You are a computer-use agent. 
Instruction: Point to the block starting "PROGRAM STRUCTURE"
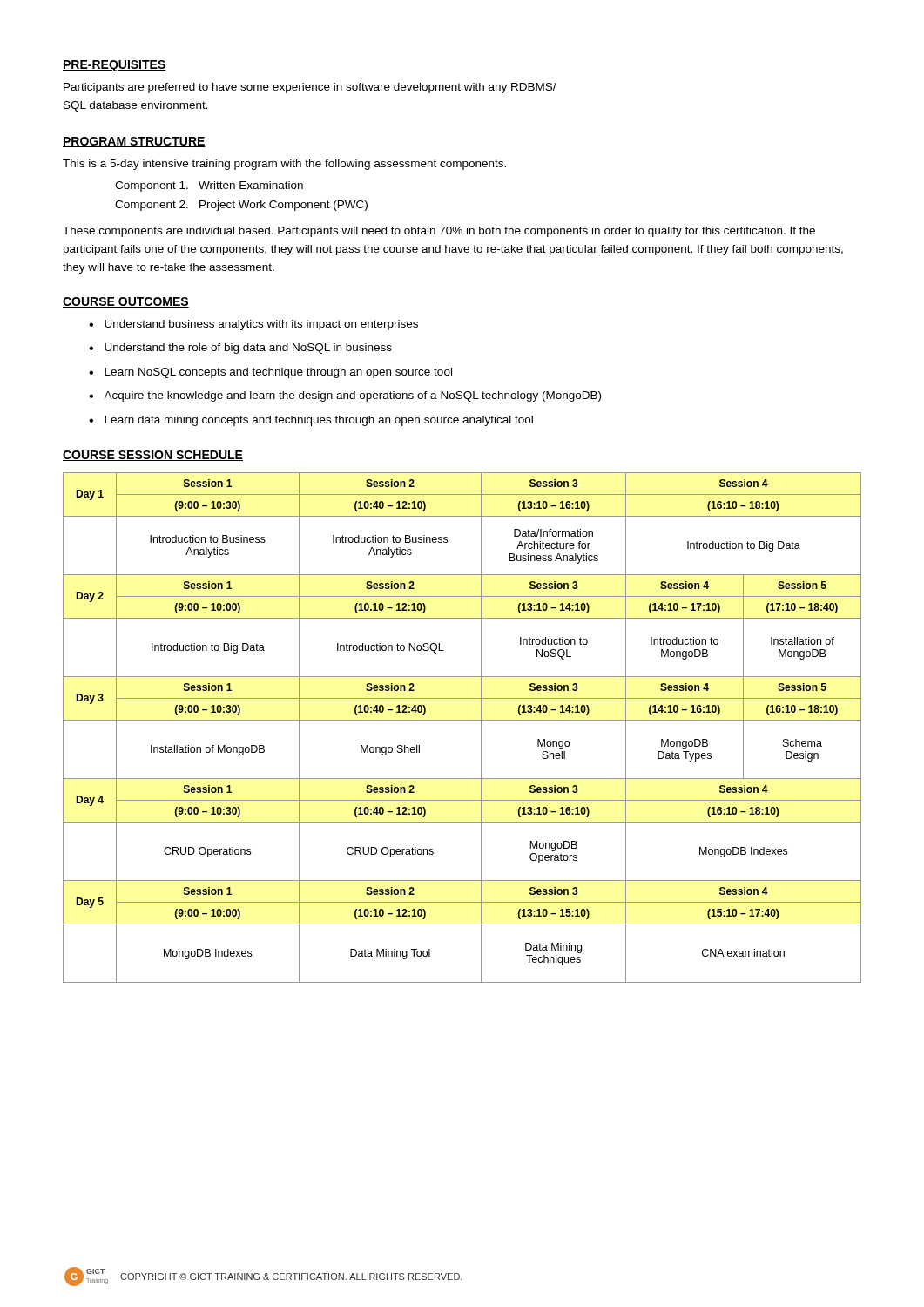pos(134,141)
